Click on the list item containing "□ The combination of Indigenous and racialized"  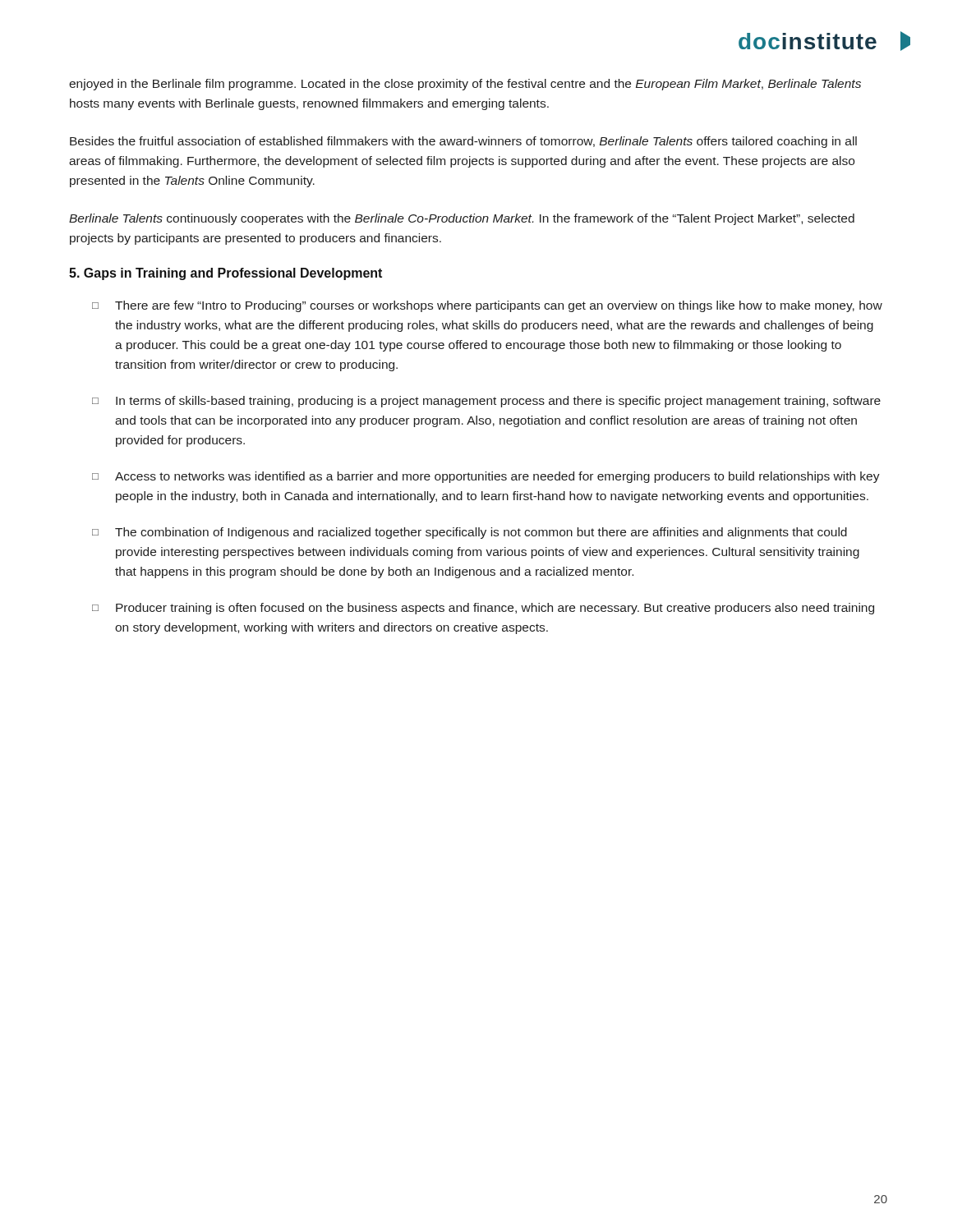click(488, 552)
